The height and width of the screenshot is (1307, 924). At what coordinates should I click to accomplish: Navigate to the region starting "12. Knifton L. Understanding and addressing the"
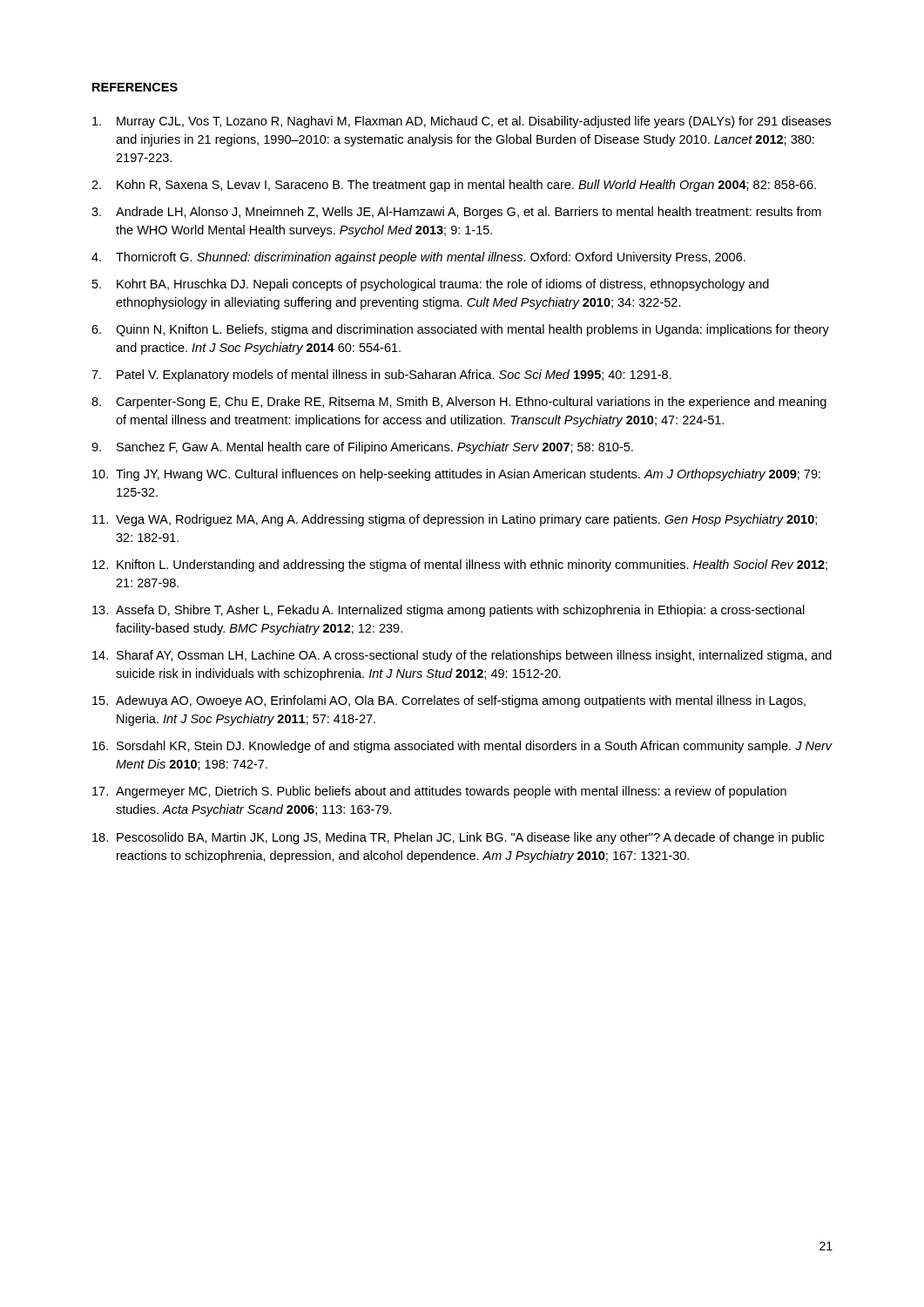[x=462, y=574]
